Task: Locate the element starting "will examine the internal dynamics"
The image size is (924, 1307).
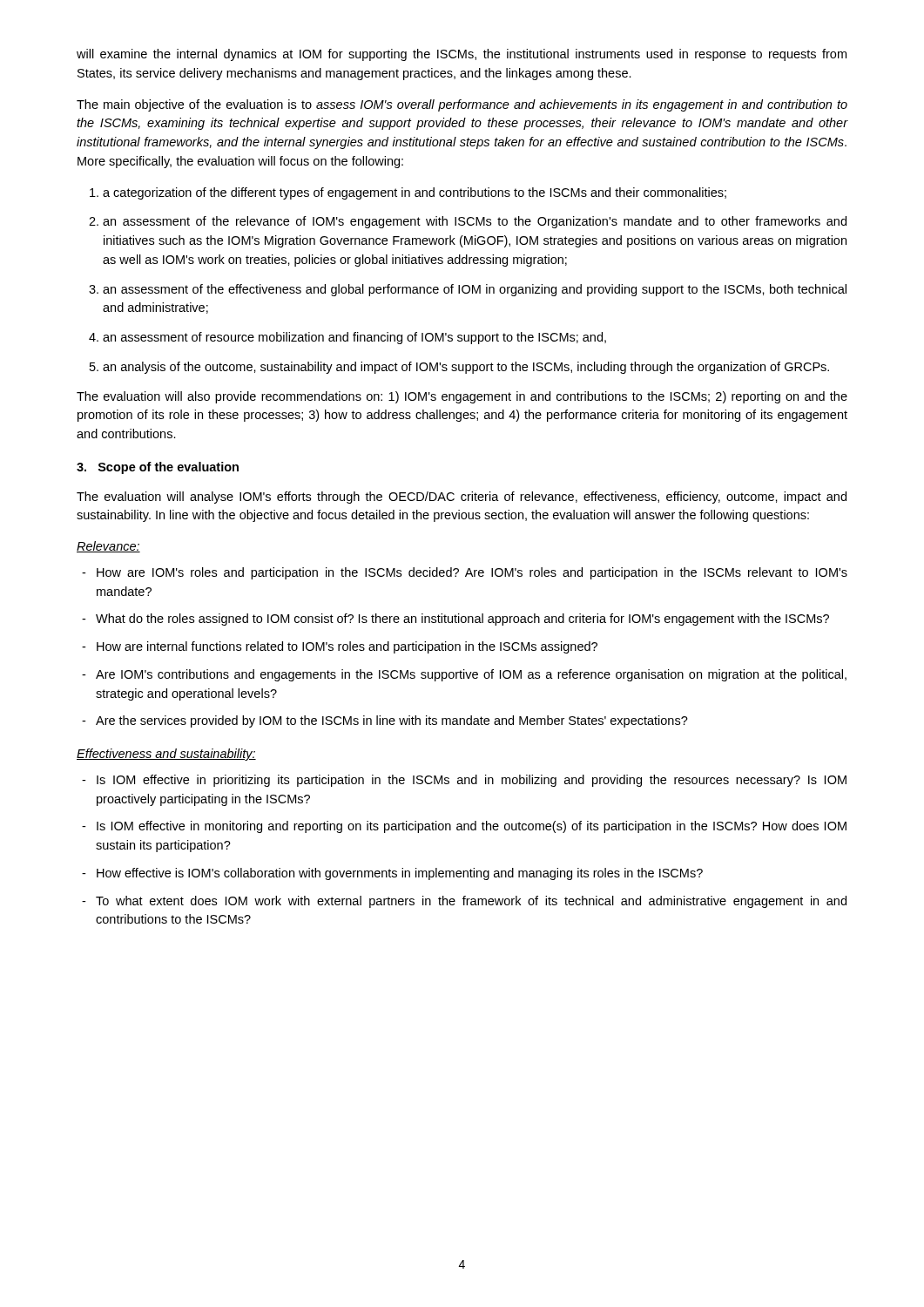Action: (x=462, y=64)
